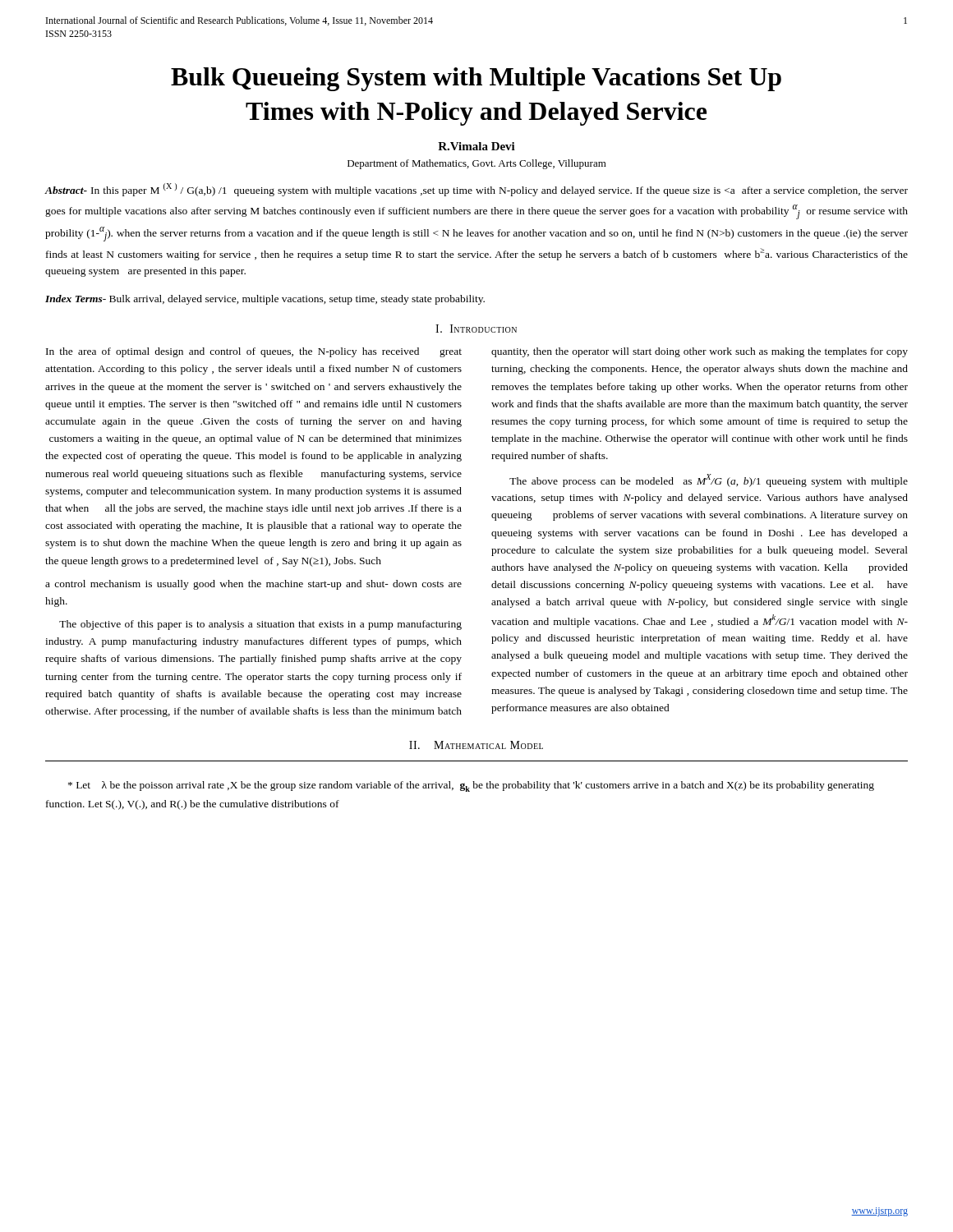Select the title containing "Bulk Queueing System with Multiple Vacations"
Viewport: 953px width, 1232px height.
coord(476,94)
